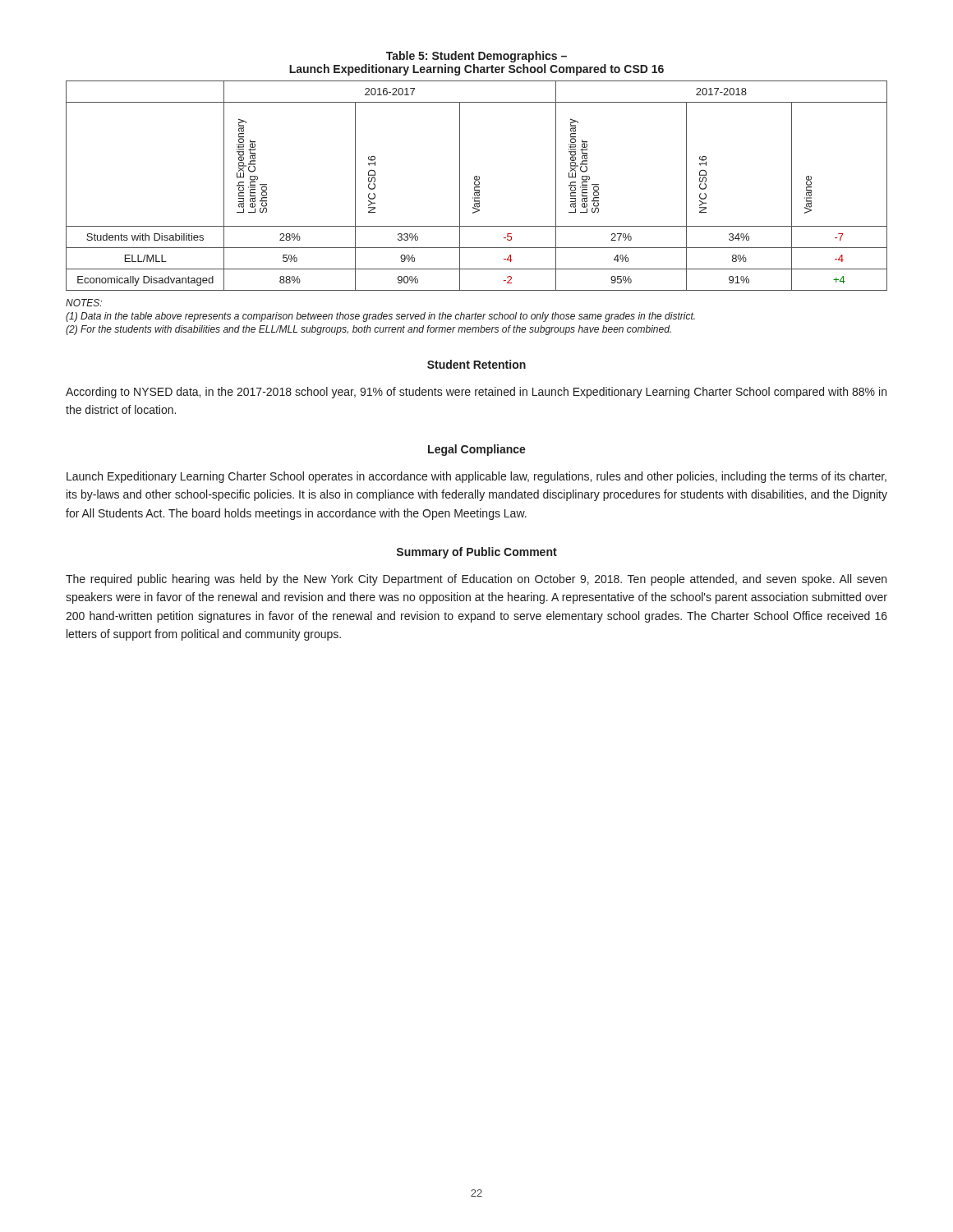Viewport: 953px width, 1232px height.
Task: Click on the table containing "2017-2018"
Action: click(476, 186)
